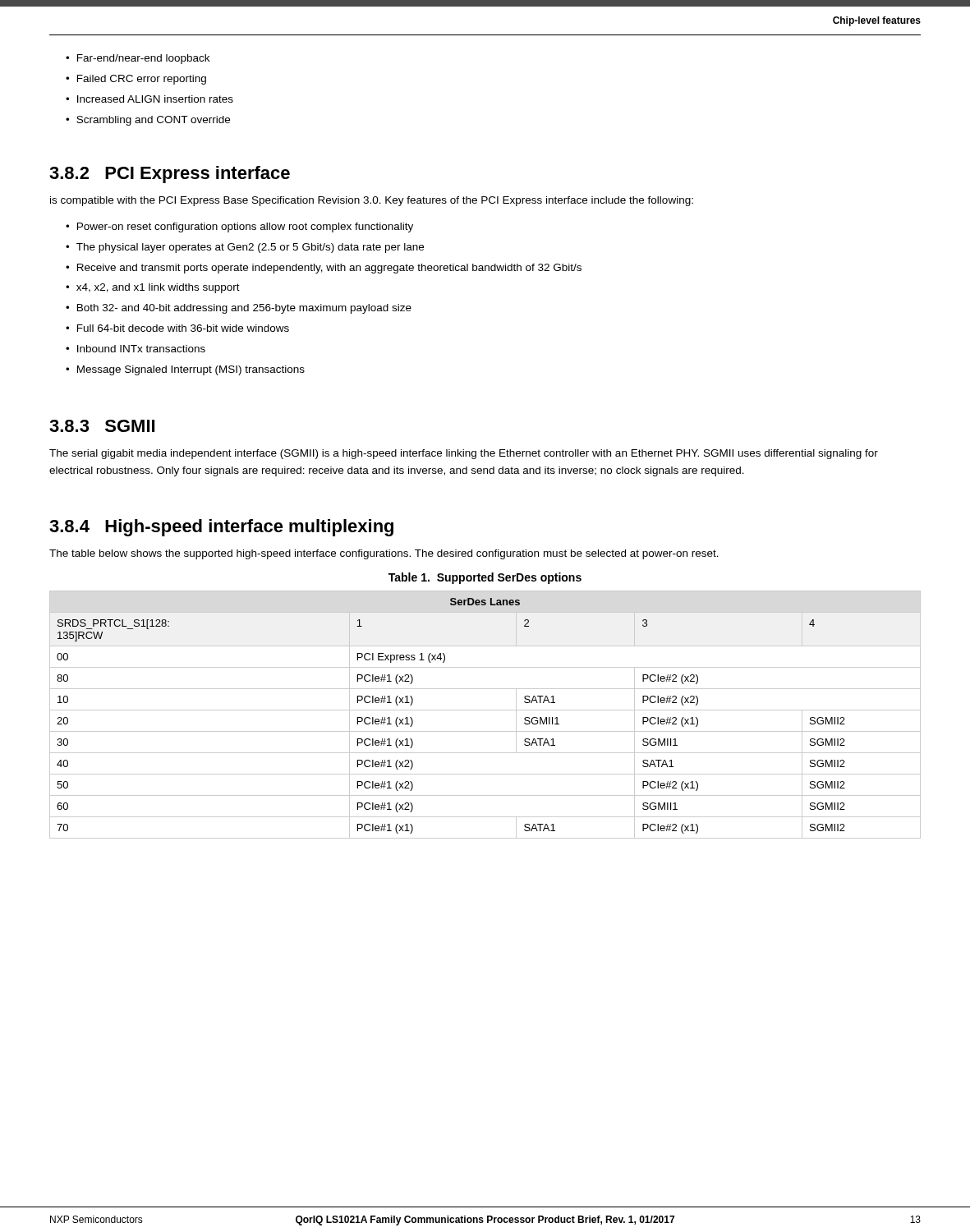This screenshot has width=970, height=1232.
Task: Find the list item with the text "•Far-end/near-end loopback"
Action: [x=138, y=59]
